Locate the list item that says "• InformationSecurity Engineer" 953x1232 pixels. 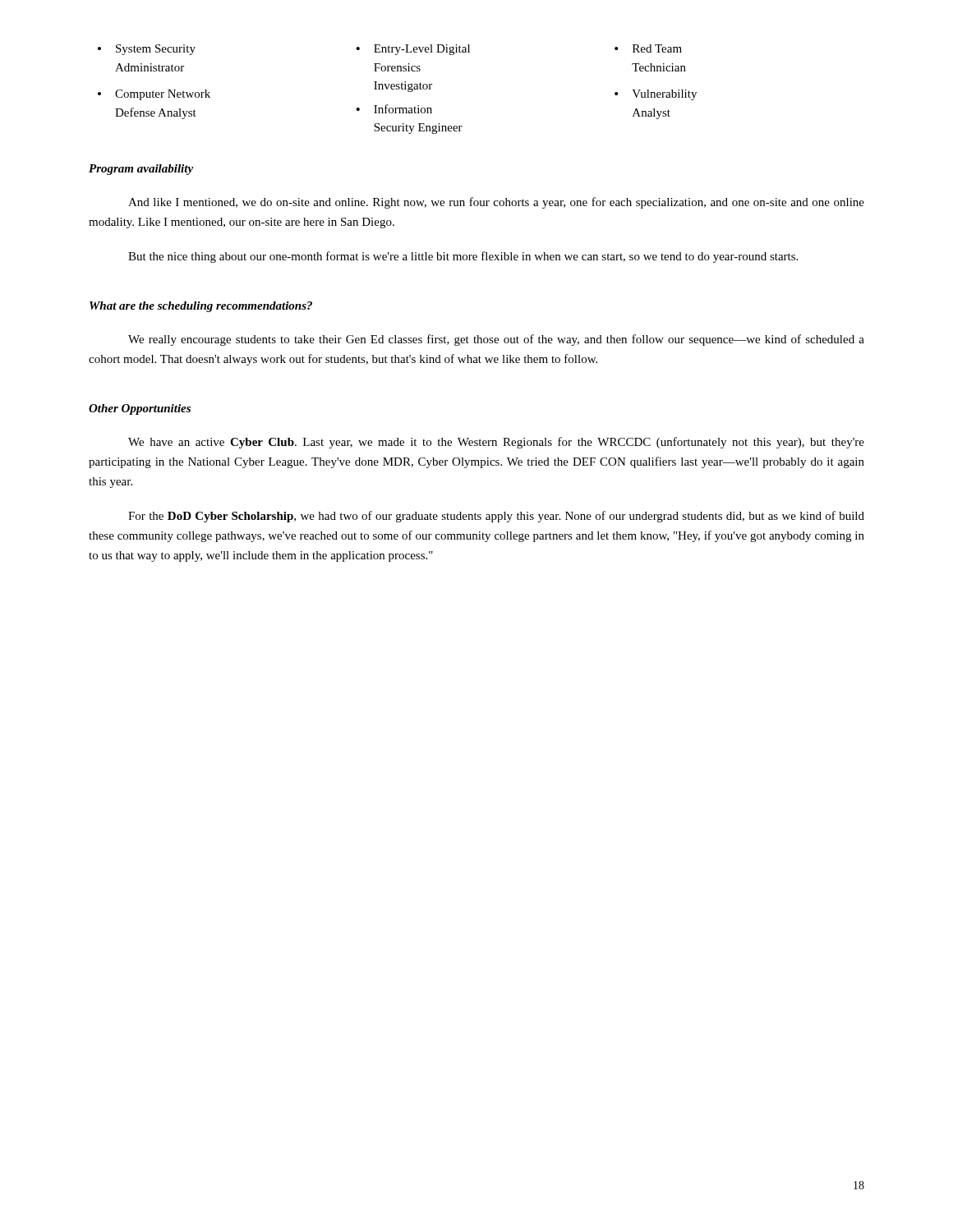pos(394,109)
